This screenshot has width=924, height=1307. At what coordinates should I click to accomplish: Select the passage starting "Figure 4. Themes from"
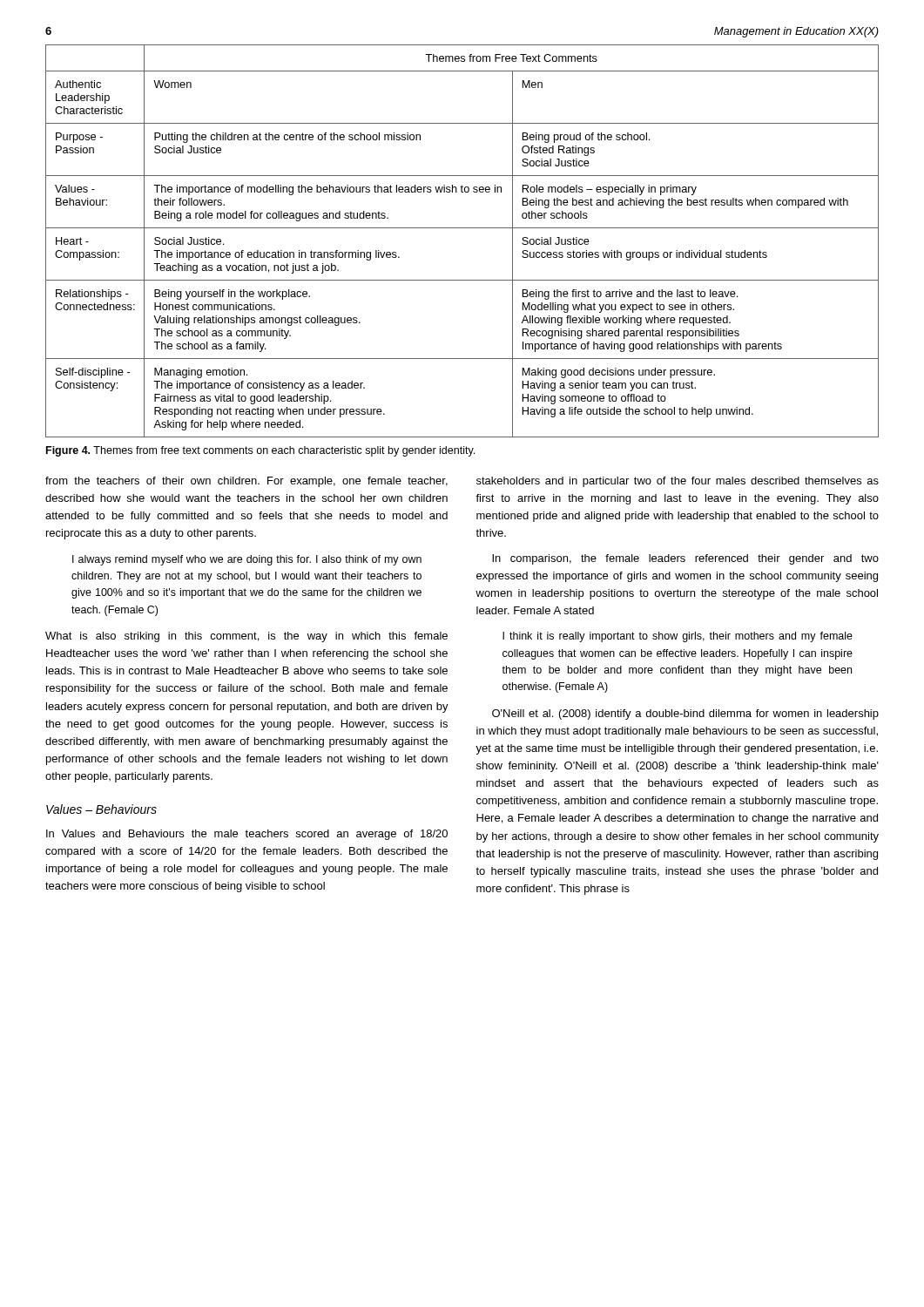260,450
